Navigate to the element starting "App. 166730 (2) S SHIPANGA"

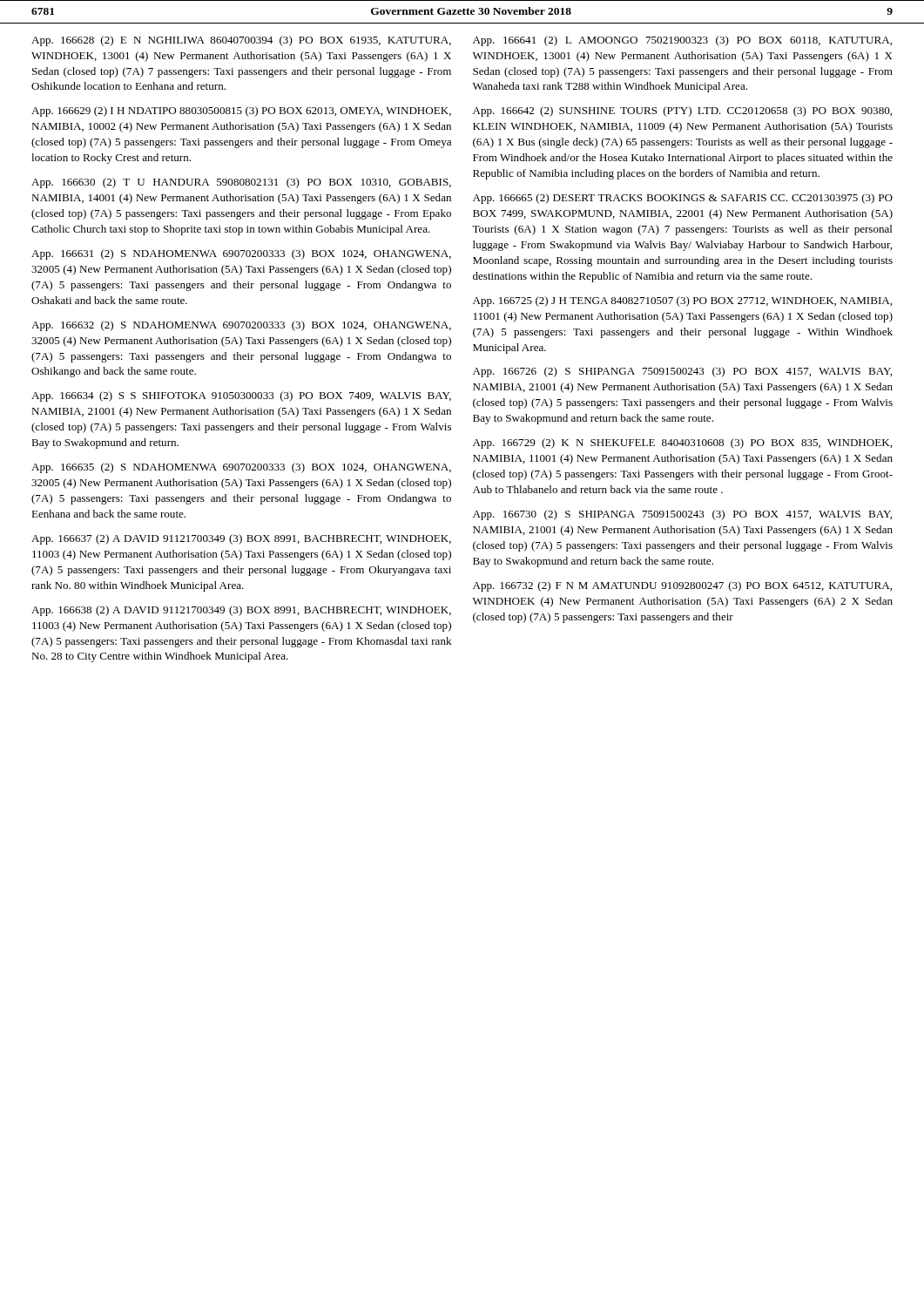(683, 537)
